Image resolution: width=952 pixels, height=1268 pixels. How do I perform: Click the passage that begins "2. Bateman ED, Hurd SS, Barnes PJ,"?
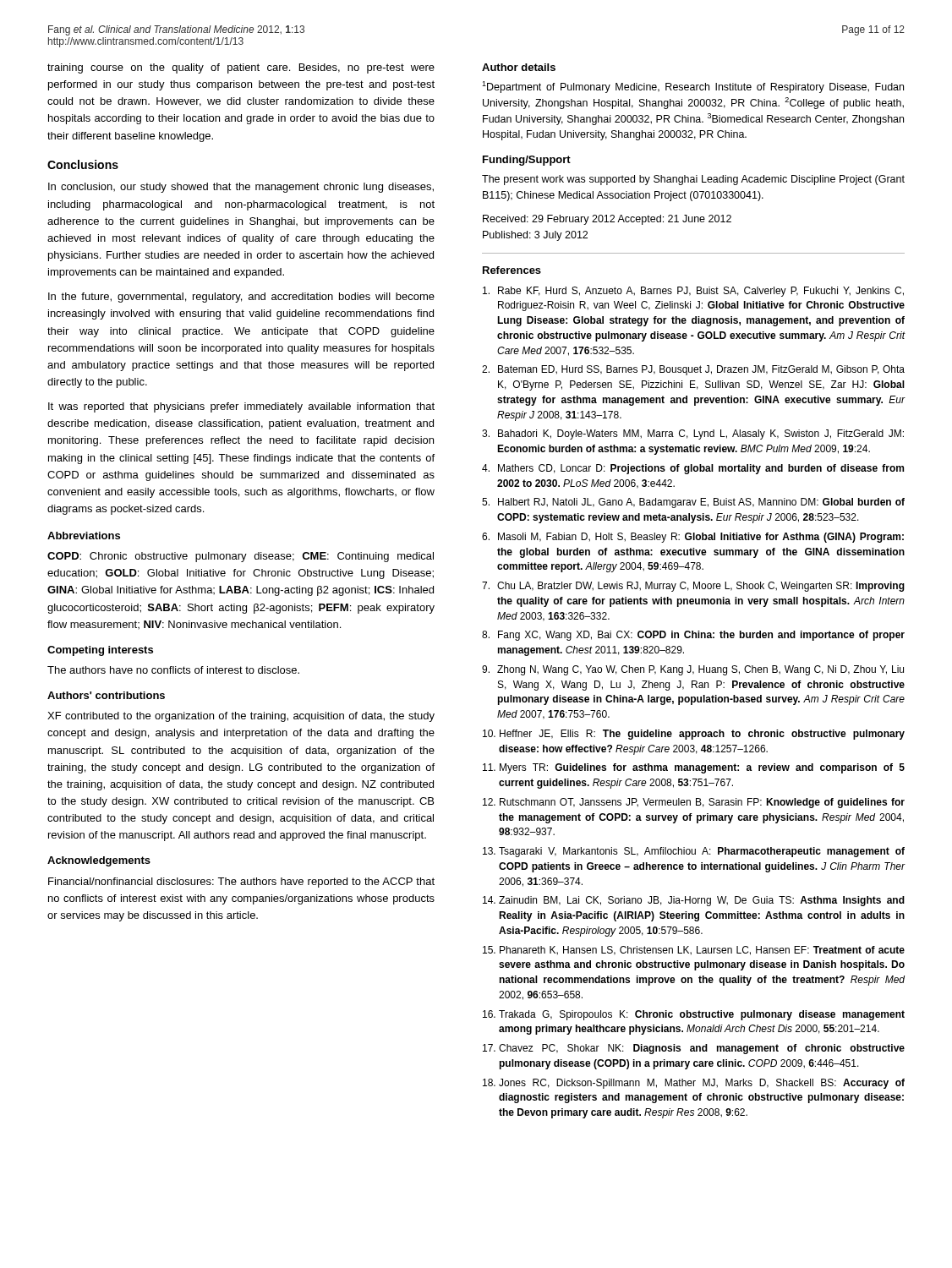tap(693, 393)
